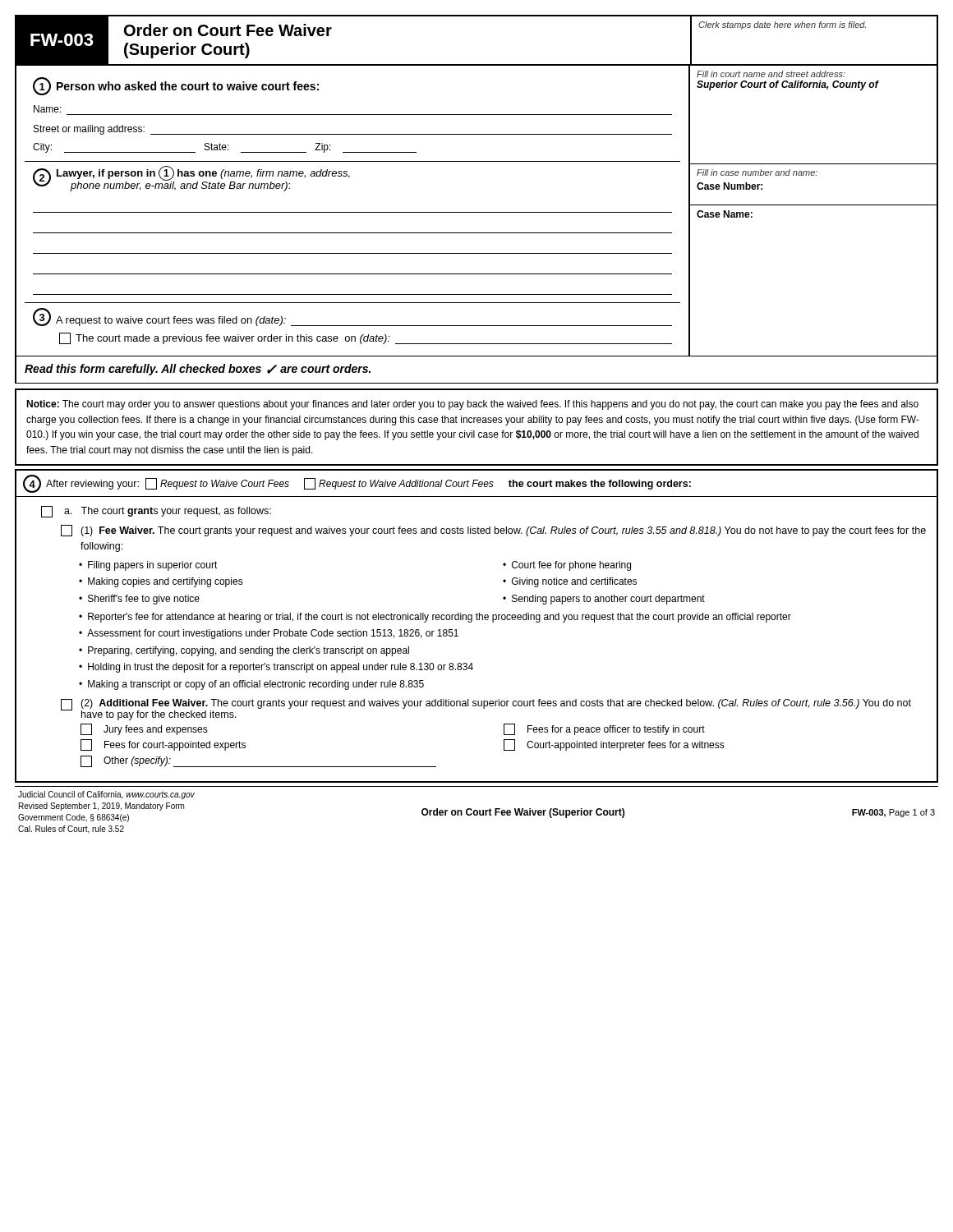Where is the passage that starts "Fill in case"?
Image resolution: width=953 pixels, height=1232 pixels.
tap(757, 172)
